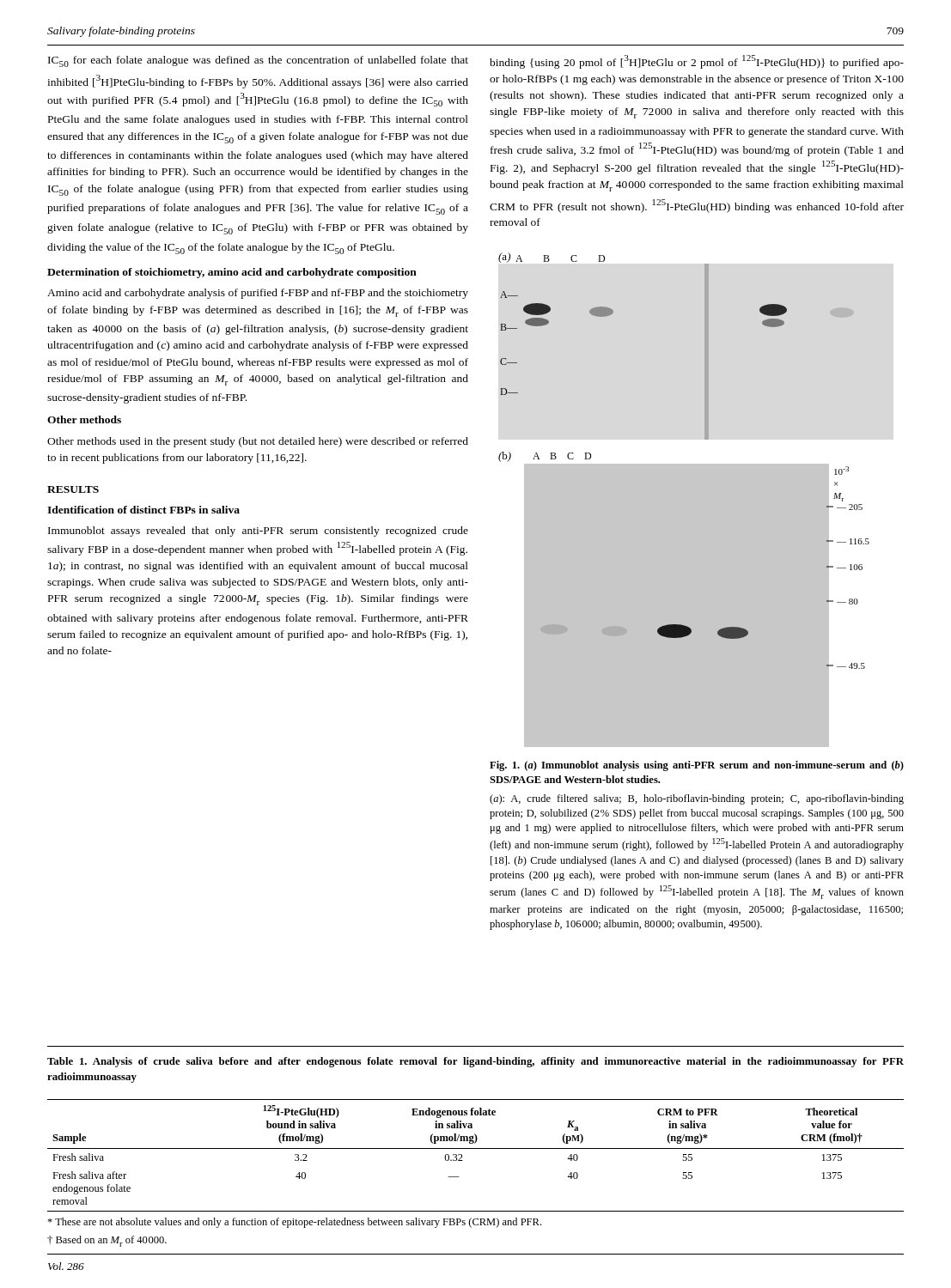This screenshot has height=1288, width=951.
Task: Click on the text block that reads "Amino acid and"
Action: click(258, 345)
